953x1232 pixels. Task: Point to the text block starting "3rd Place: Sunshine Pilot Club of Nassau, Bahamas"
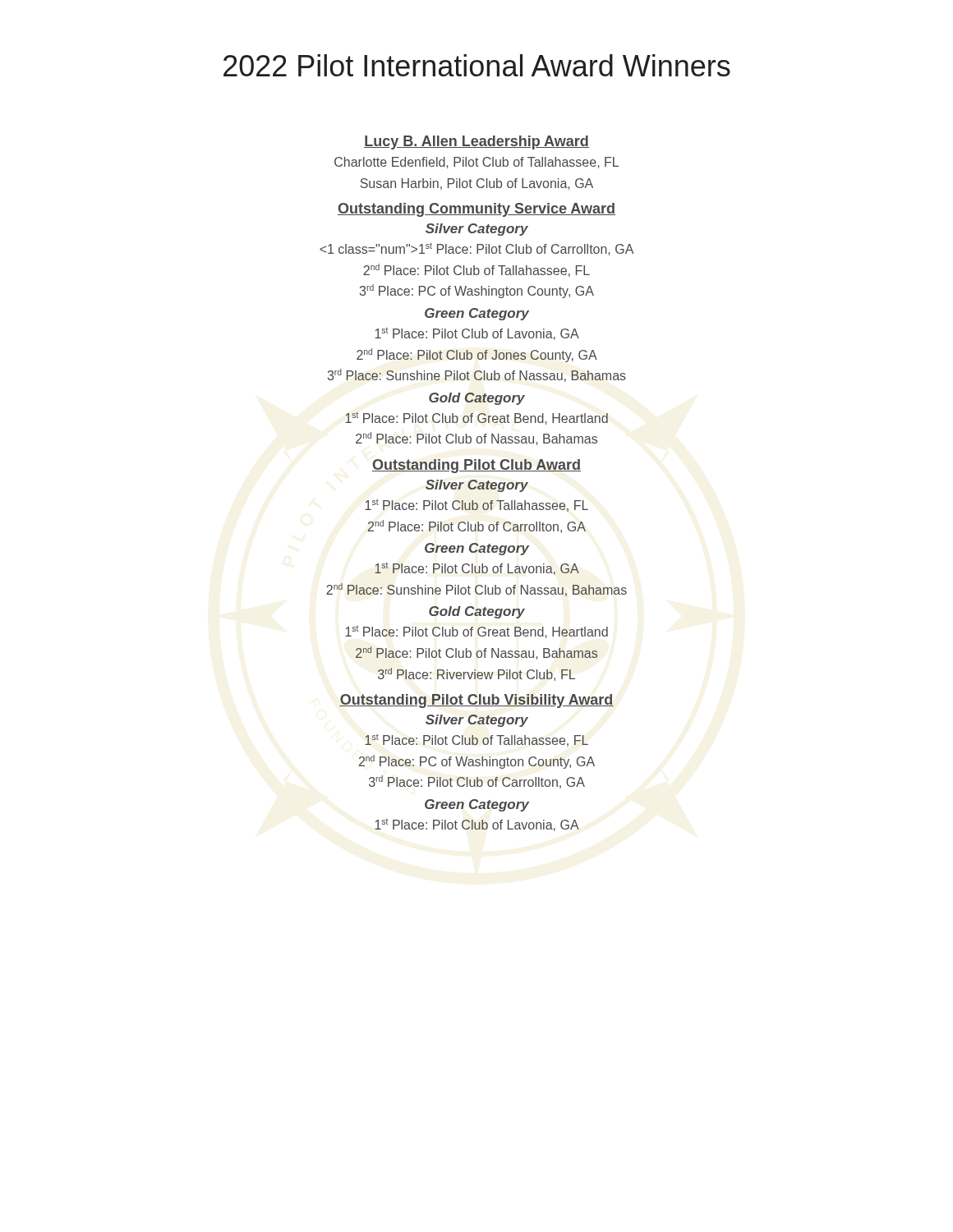[x=476, y=376]
